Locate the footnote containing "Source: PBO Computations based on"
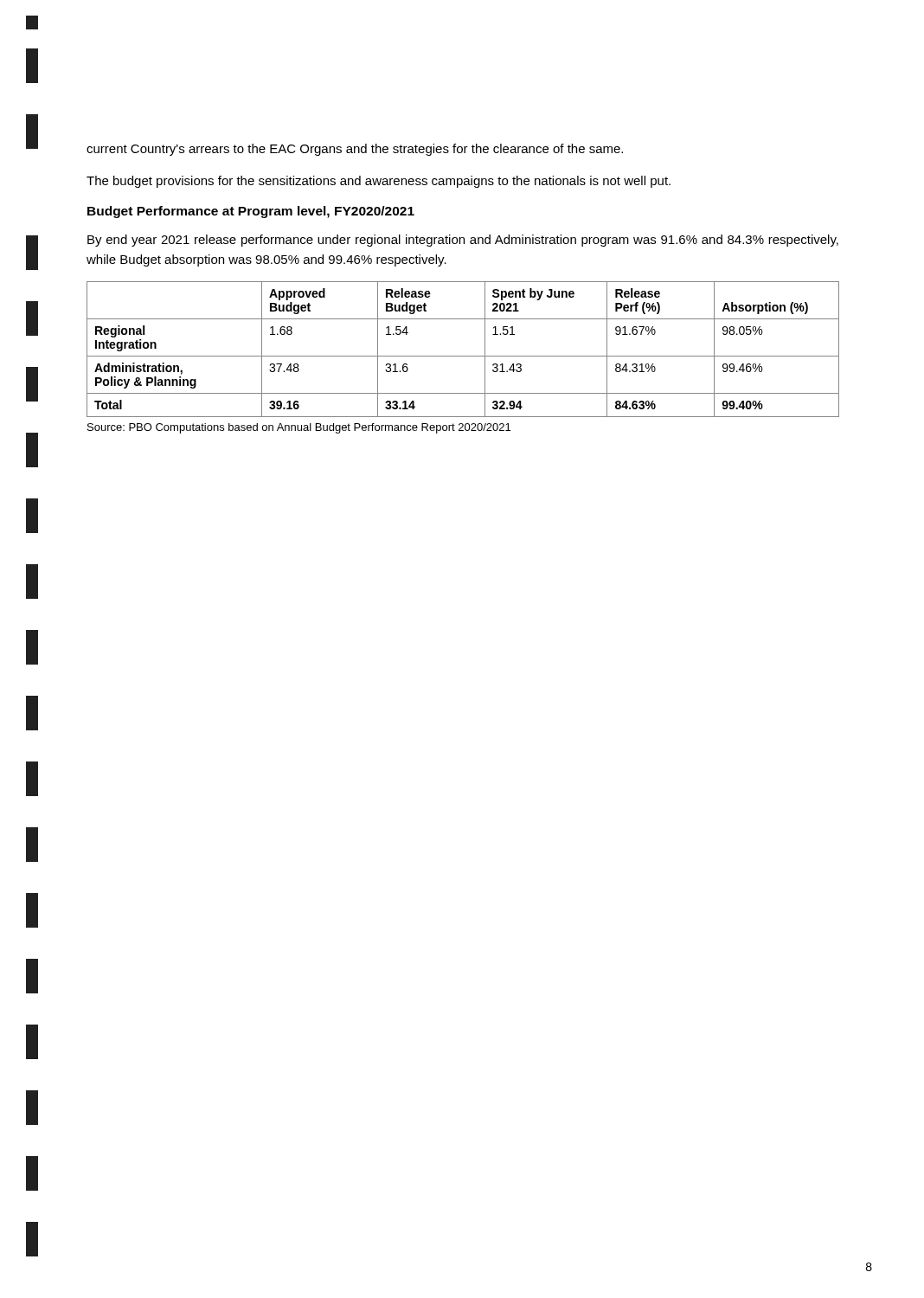This screenshot has width=924, height=1298. click(299, 427)
